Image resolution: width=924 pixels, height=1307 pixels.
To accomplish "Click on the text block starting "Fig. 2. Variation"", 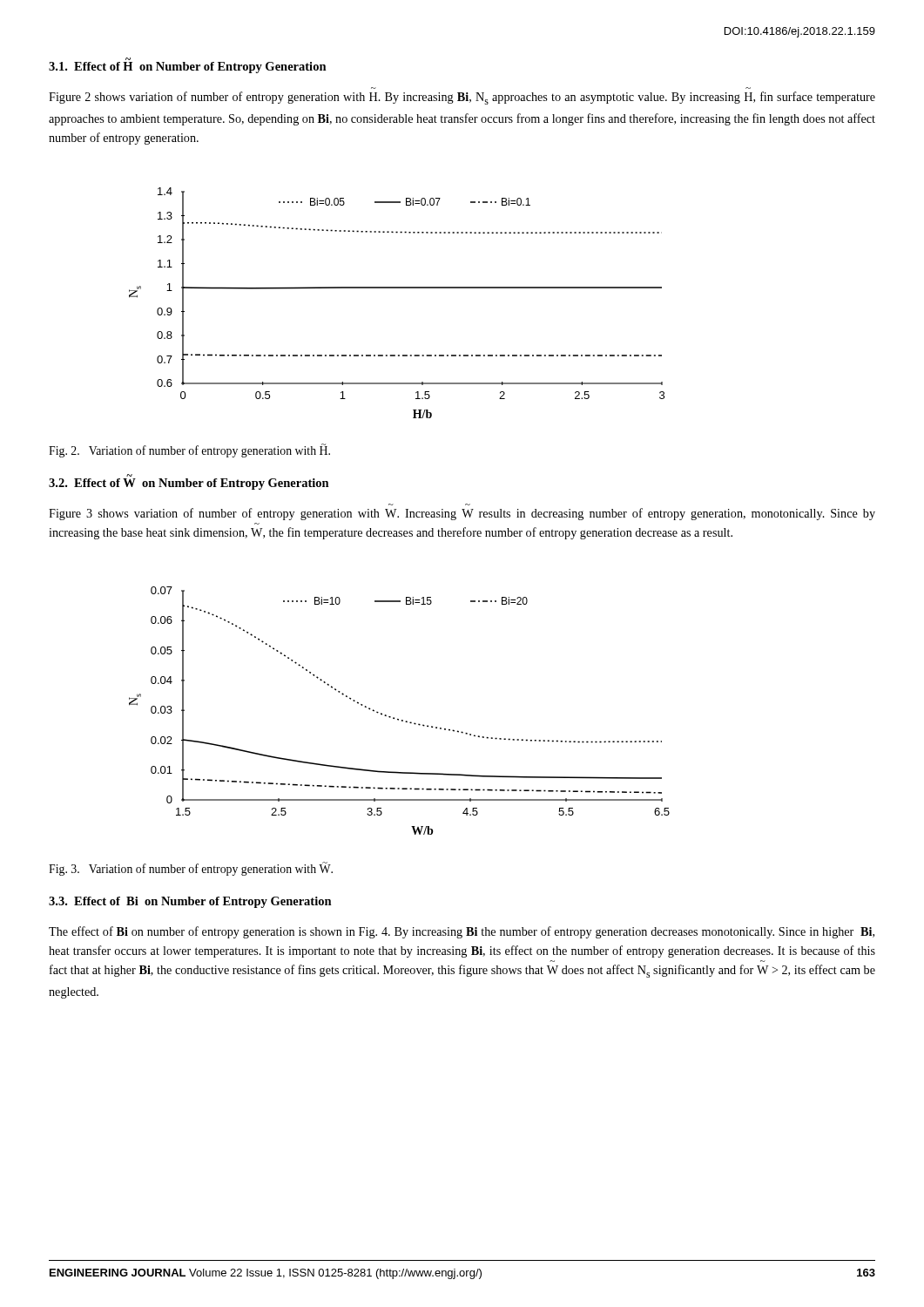I will [190, 451].
